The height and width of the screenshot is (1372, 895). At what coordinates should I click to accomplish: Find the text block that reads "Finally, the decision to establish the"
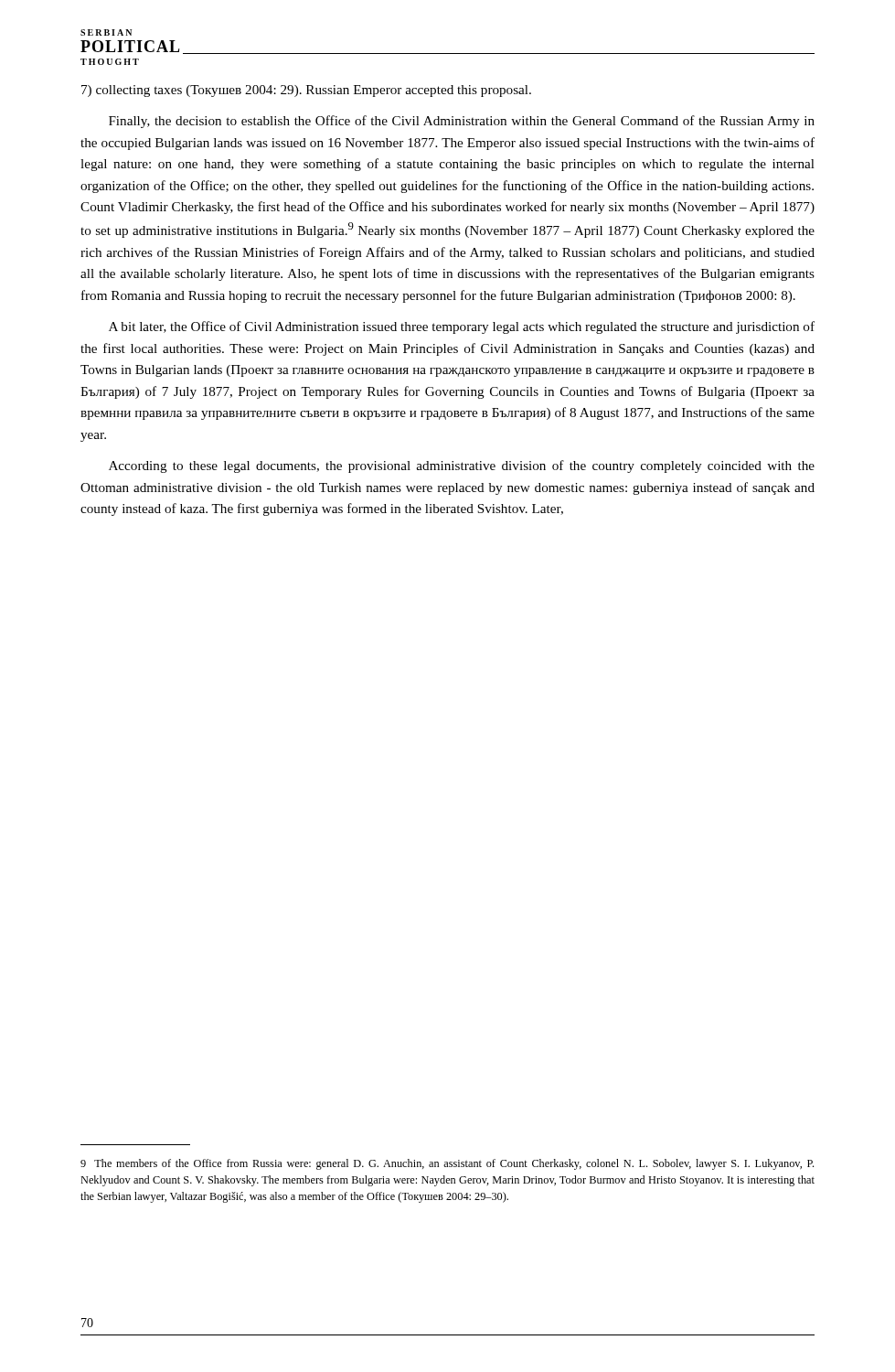pos(448,208)
